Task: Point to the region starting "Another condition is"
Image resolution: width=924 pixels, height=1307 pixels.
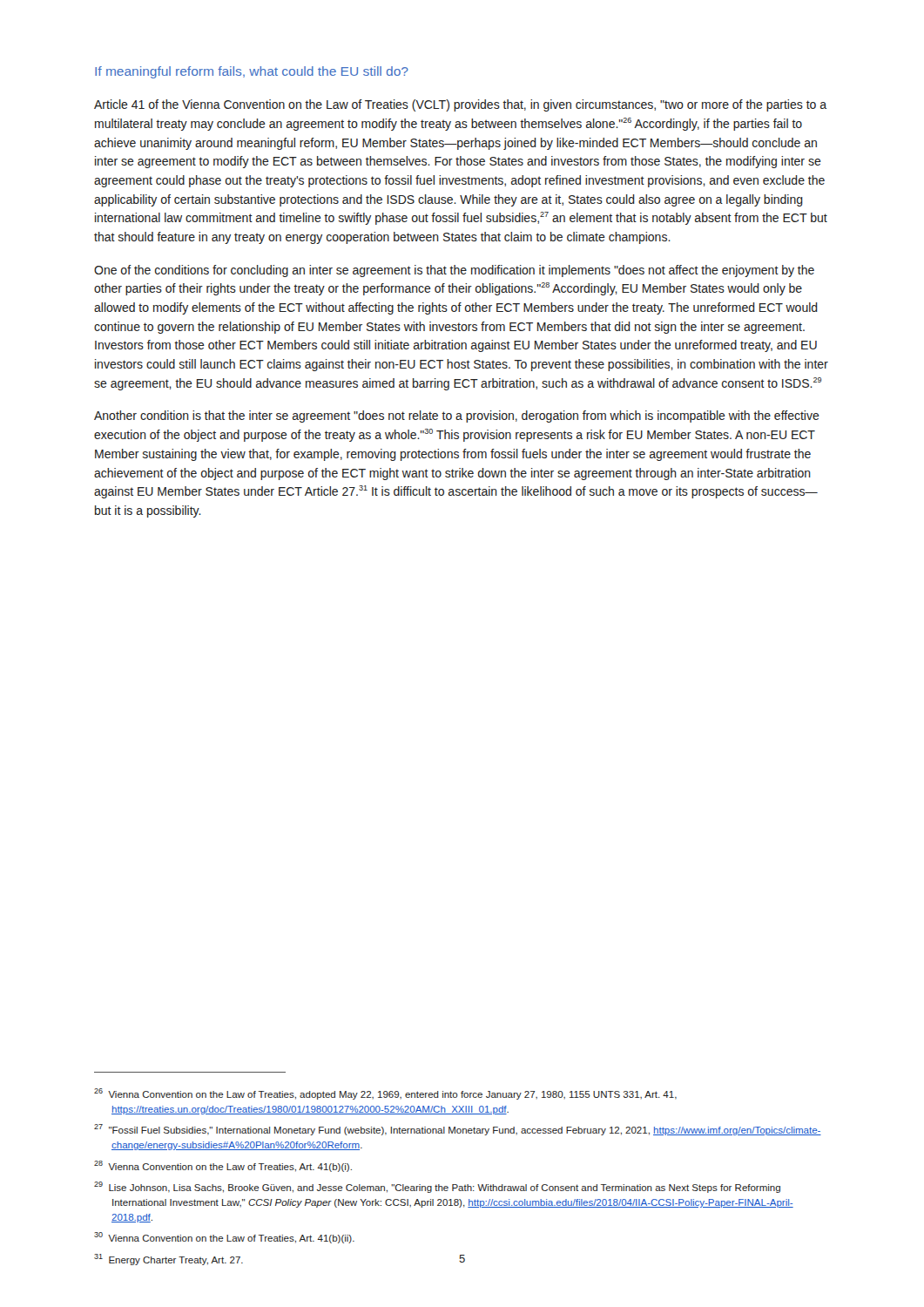Action: pyautogui.click(x=457, y=463)
